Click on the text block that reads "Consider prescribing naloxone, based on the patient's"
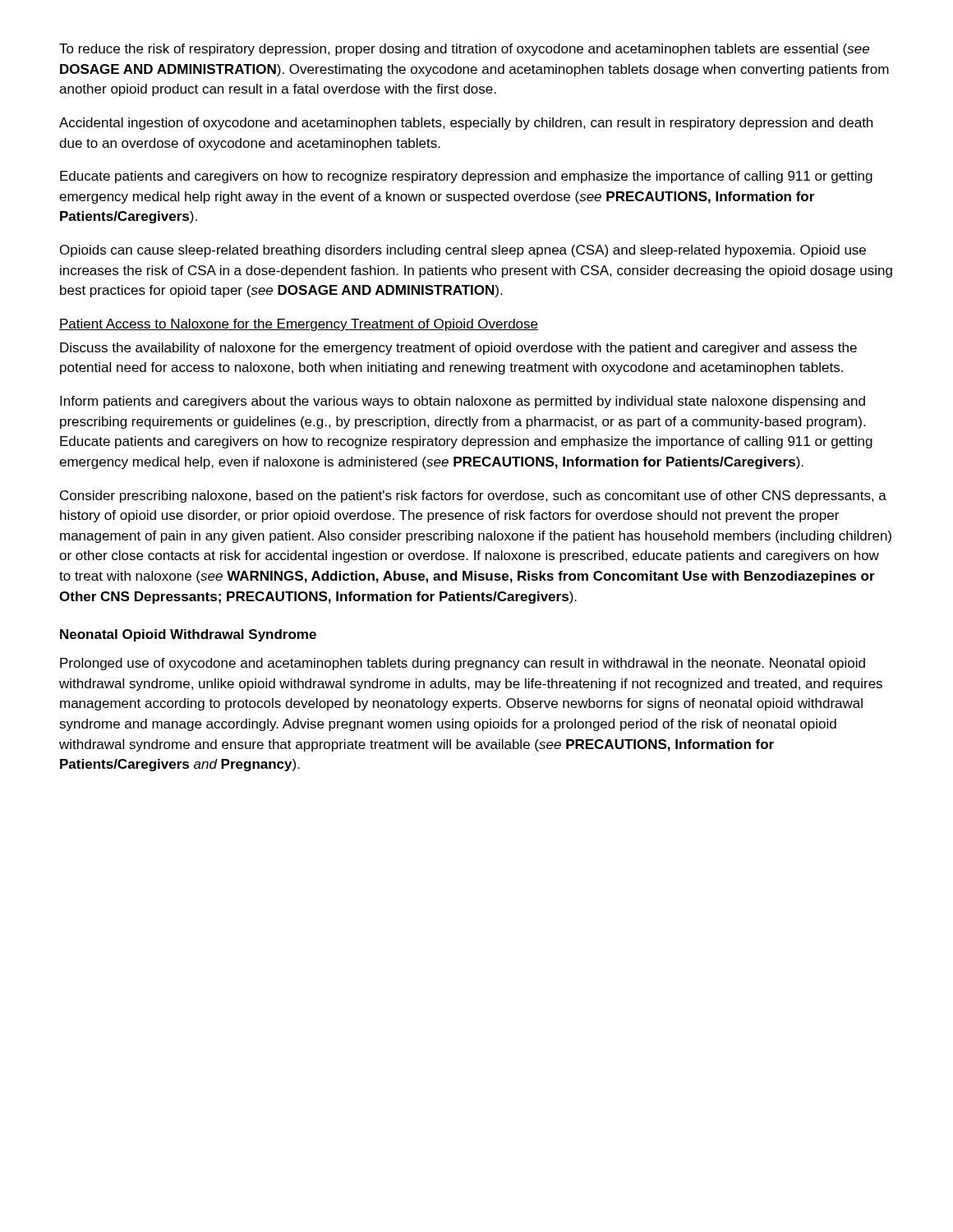Image resolution: width=953 pixels, height=1232 pixels. (x=476, y=546)
